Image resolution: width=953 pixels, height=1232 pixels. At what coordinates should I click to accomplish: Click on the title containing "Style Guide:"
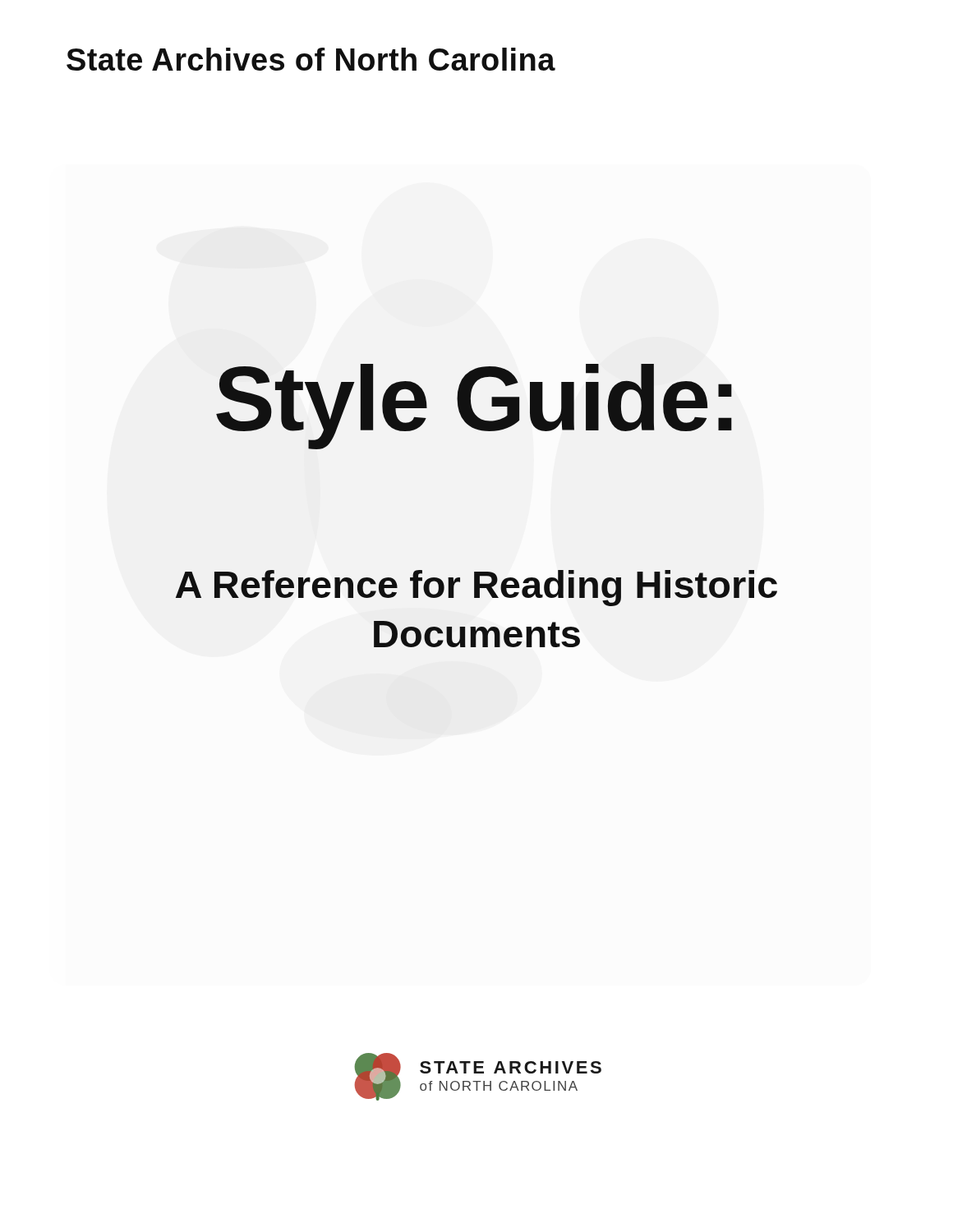coord(476,399)
